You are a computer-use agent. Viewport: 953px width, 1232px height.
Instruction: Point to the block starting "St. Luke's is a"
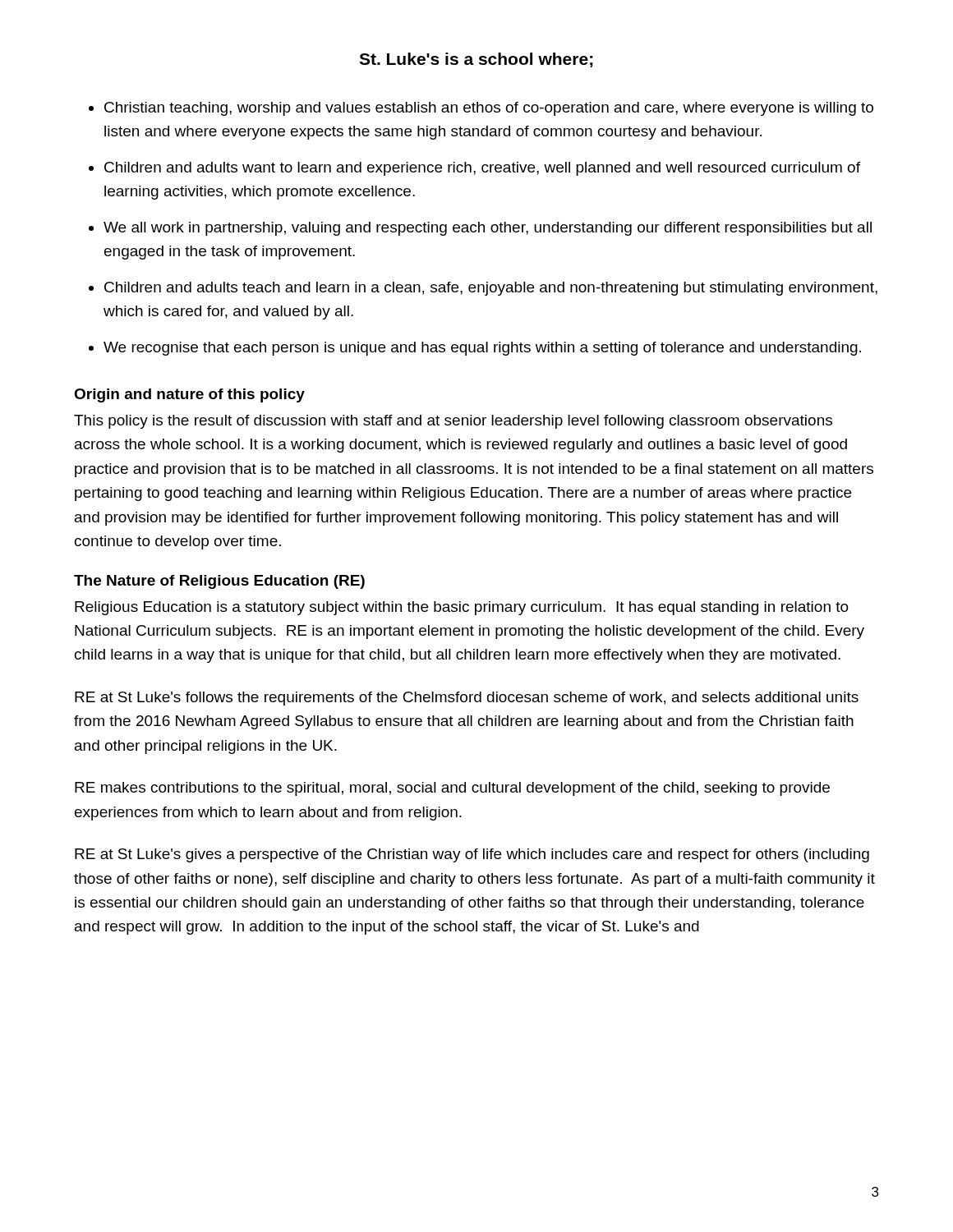(x=476, y=59)
